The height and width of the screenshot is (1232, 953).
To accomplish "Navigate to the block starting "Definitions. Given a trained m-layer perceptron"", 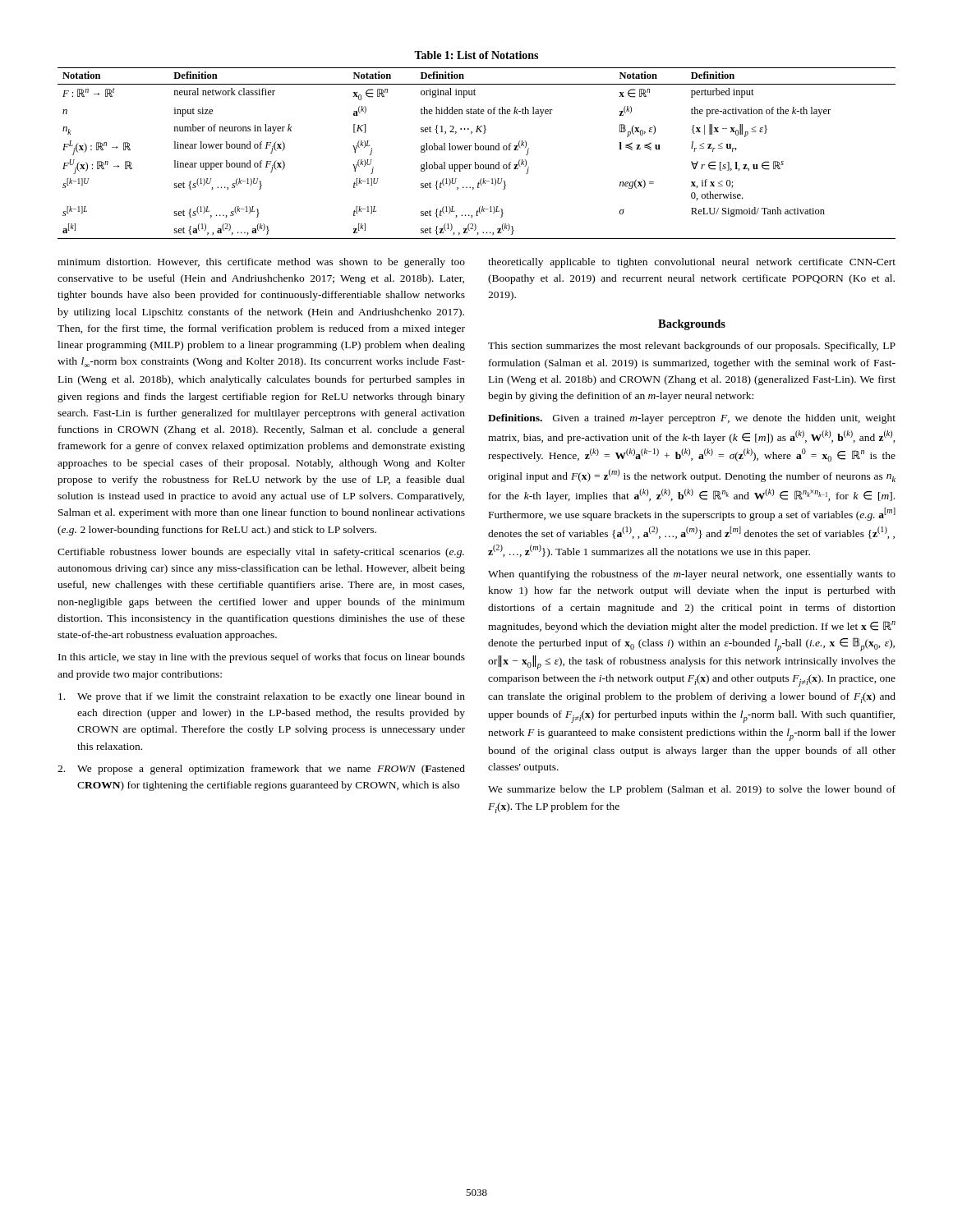I will (x=692, y=485).
